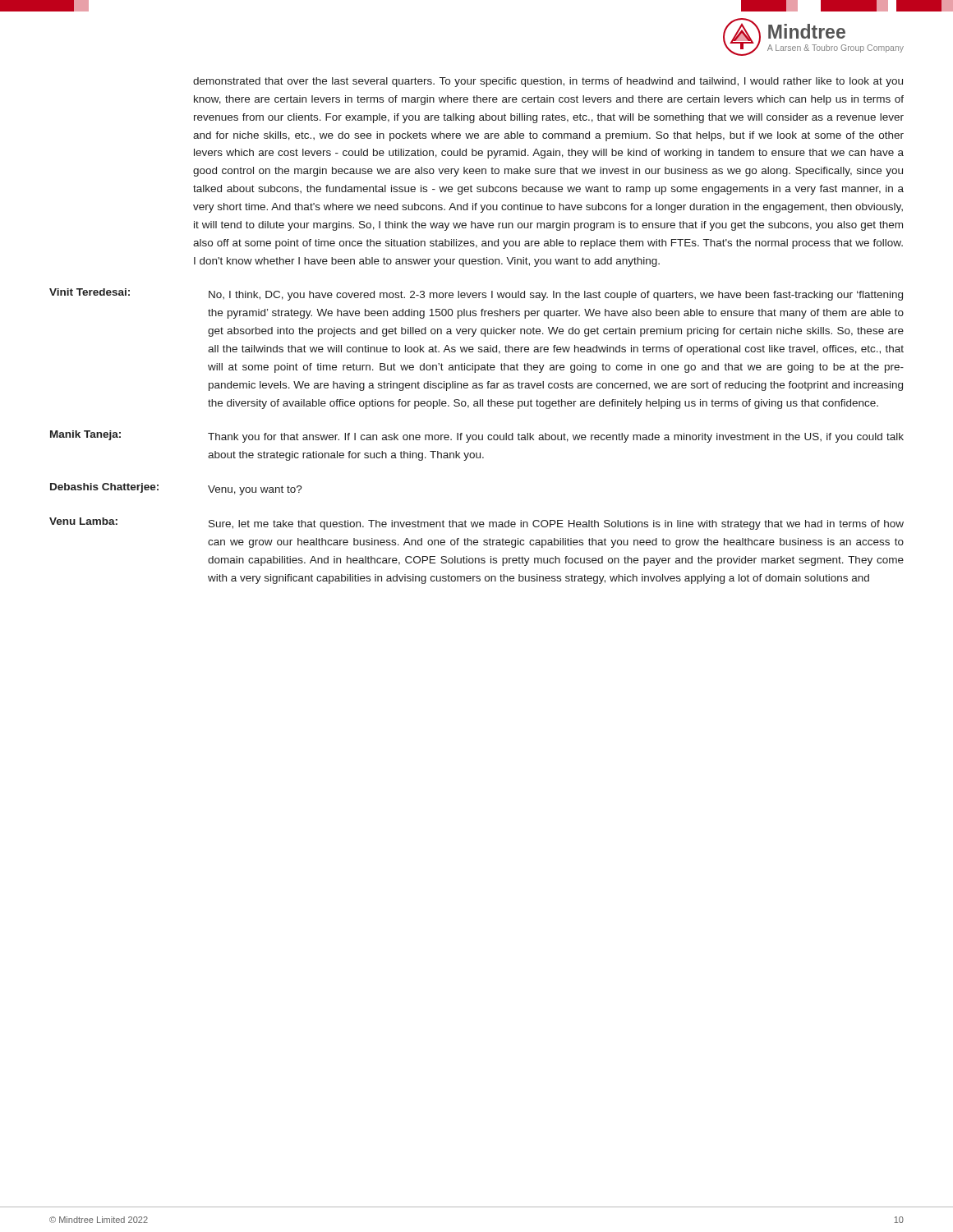The height and width of the screenshot is (1232, 953).
Task: Click on the text starting "Venu Lamba: Sure,"
Action: click(476, 551)
